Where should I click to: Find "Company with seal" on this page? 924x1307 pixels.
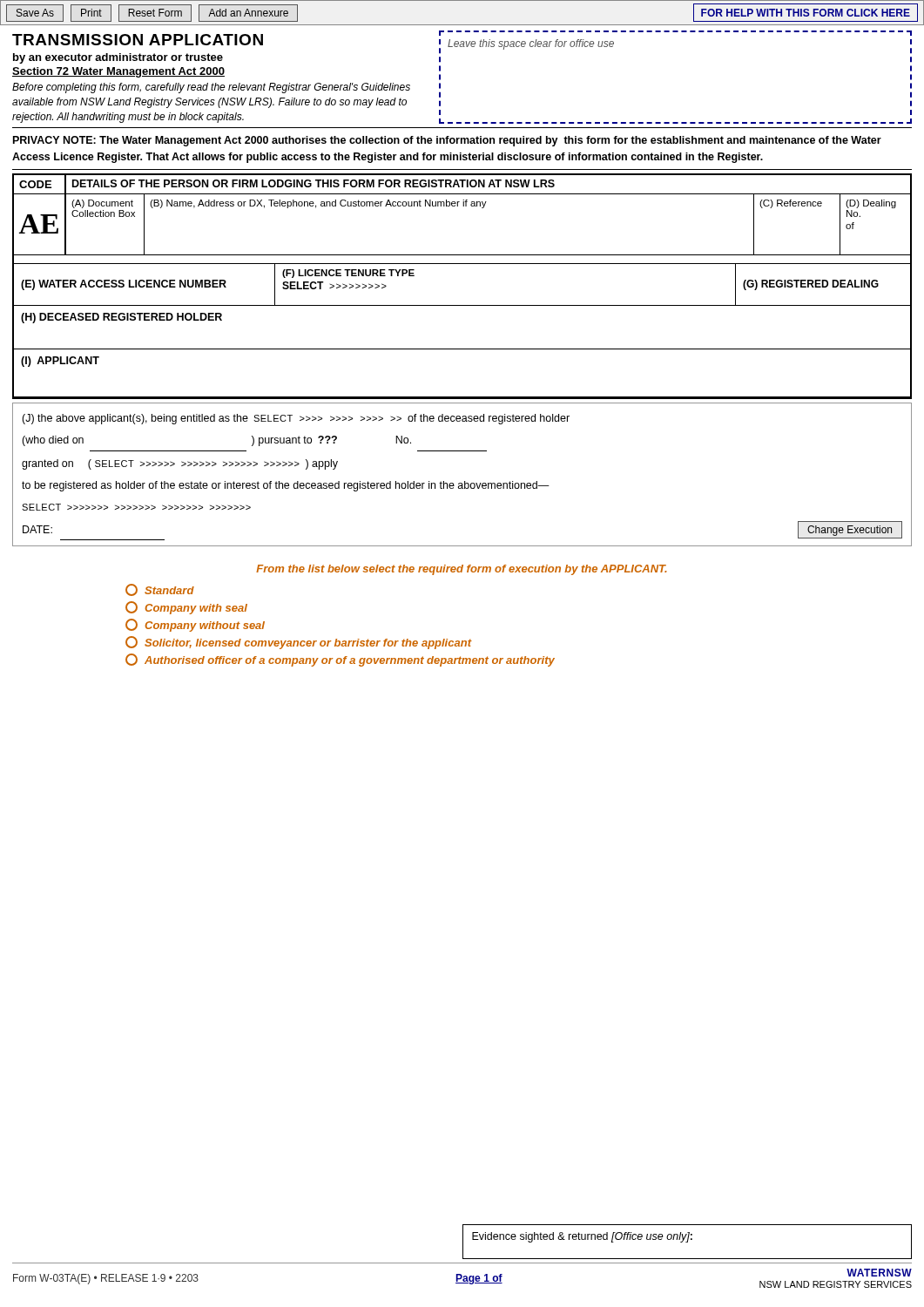(186, 608)
